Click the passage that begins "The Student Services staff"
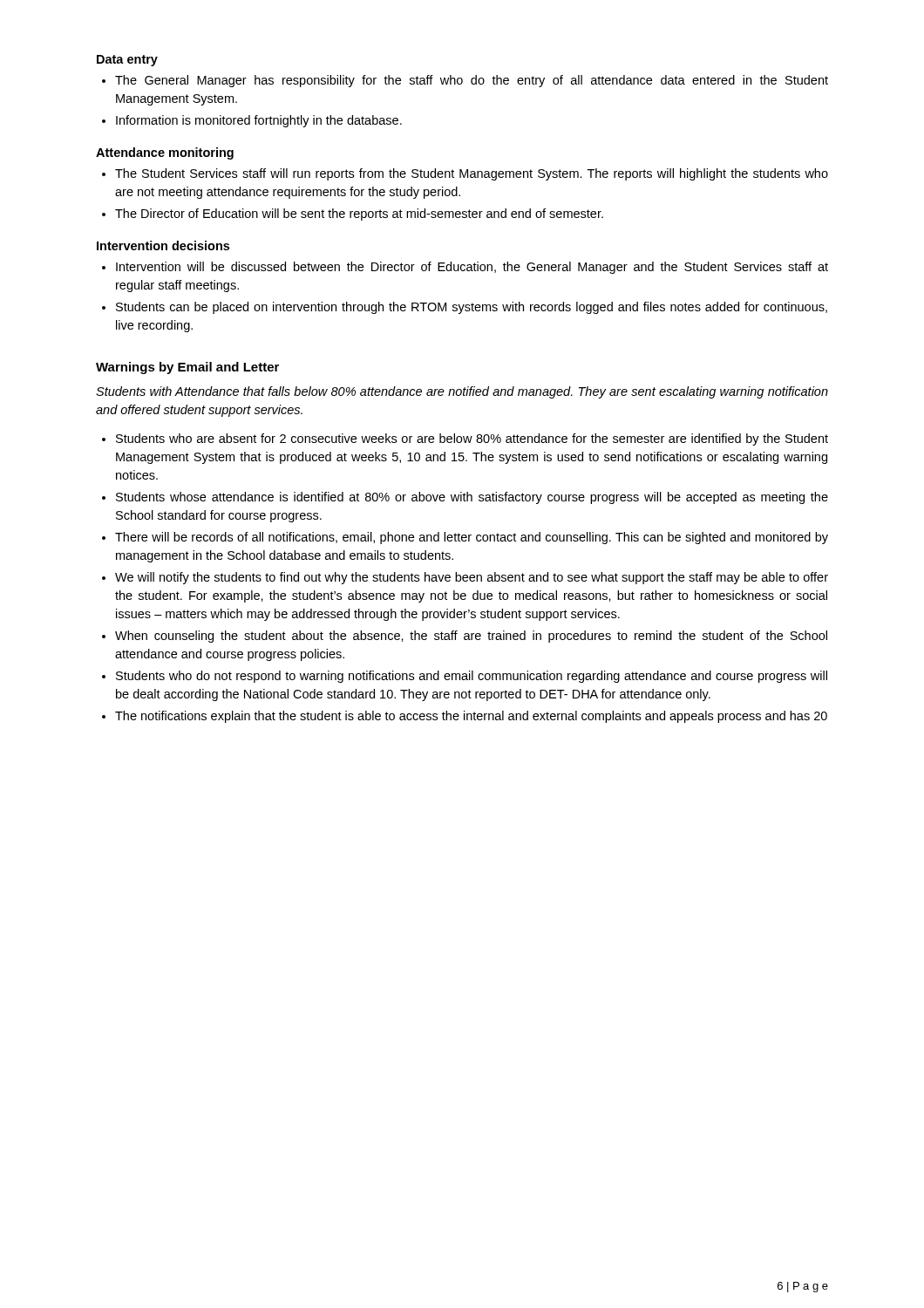 [x=472, y=183]
